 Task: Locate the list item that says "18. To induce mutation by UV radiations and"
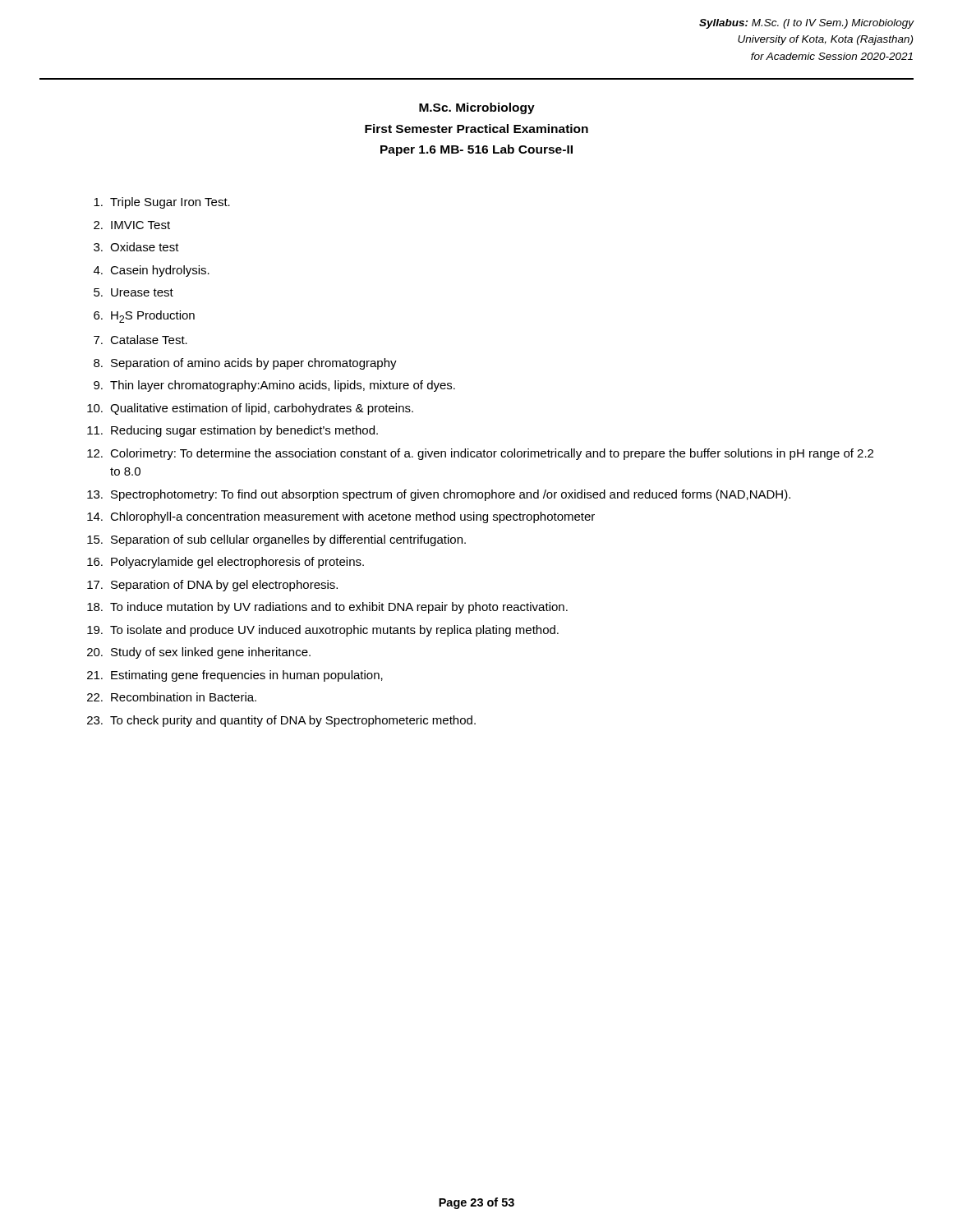pos(480,607)
